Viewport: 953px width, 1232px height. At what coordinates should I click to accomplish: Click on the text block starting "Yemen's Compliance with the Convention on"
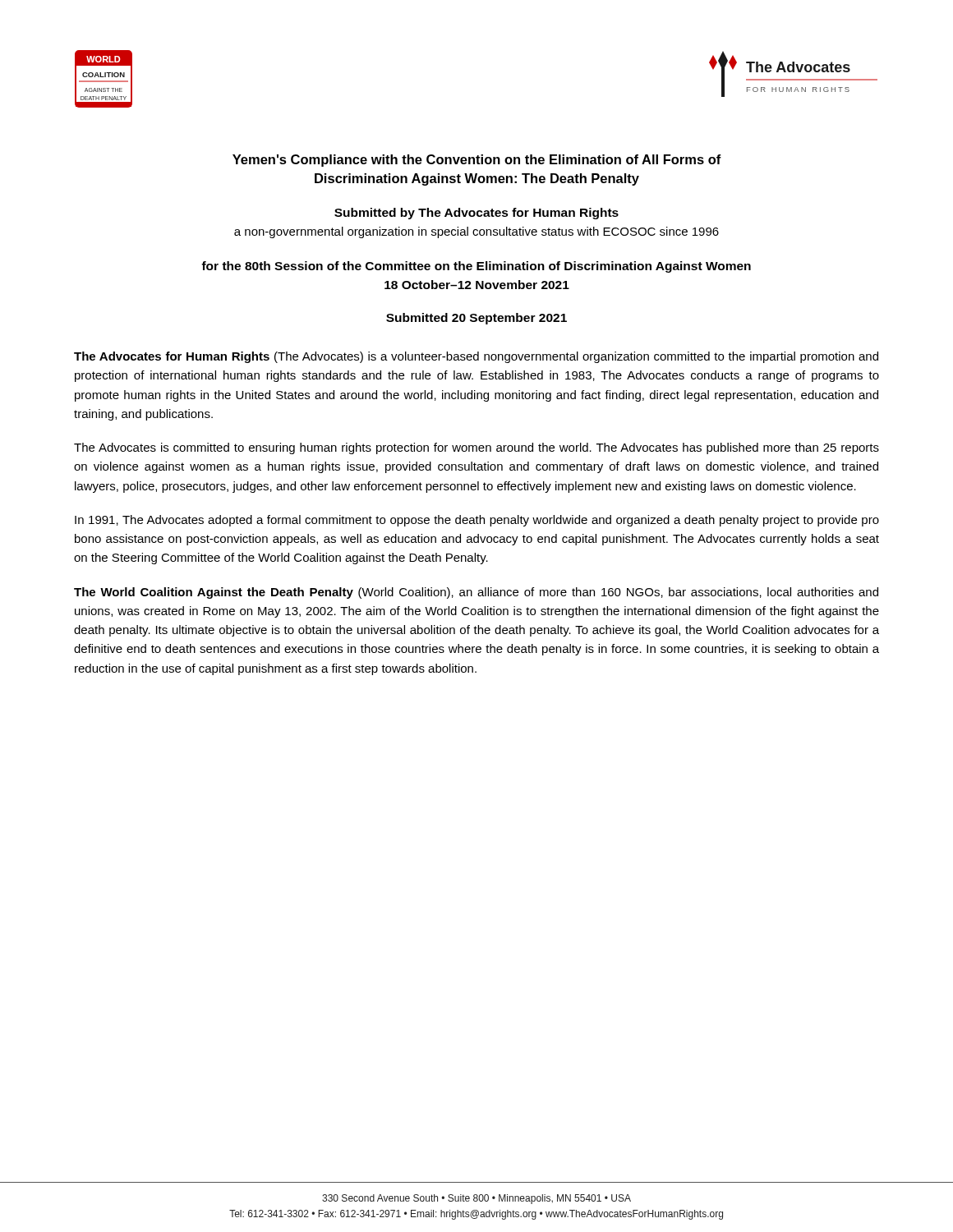(476, 169)
